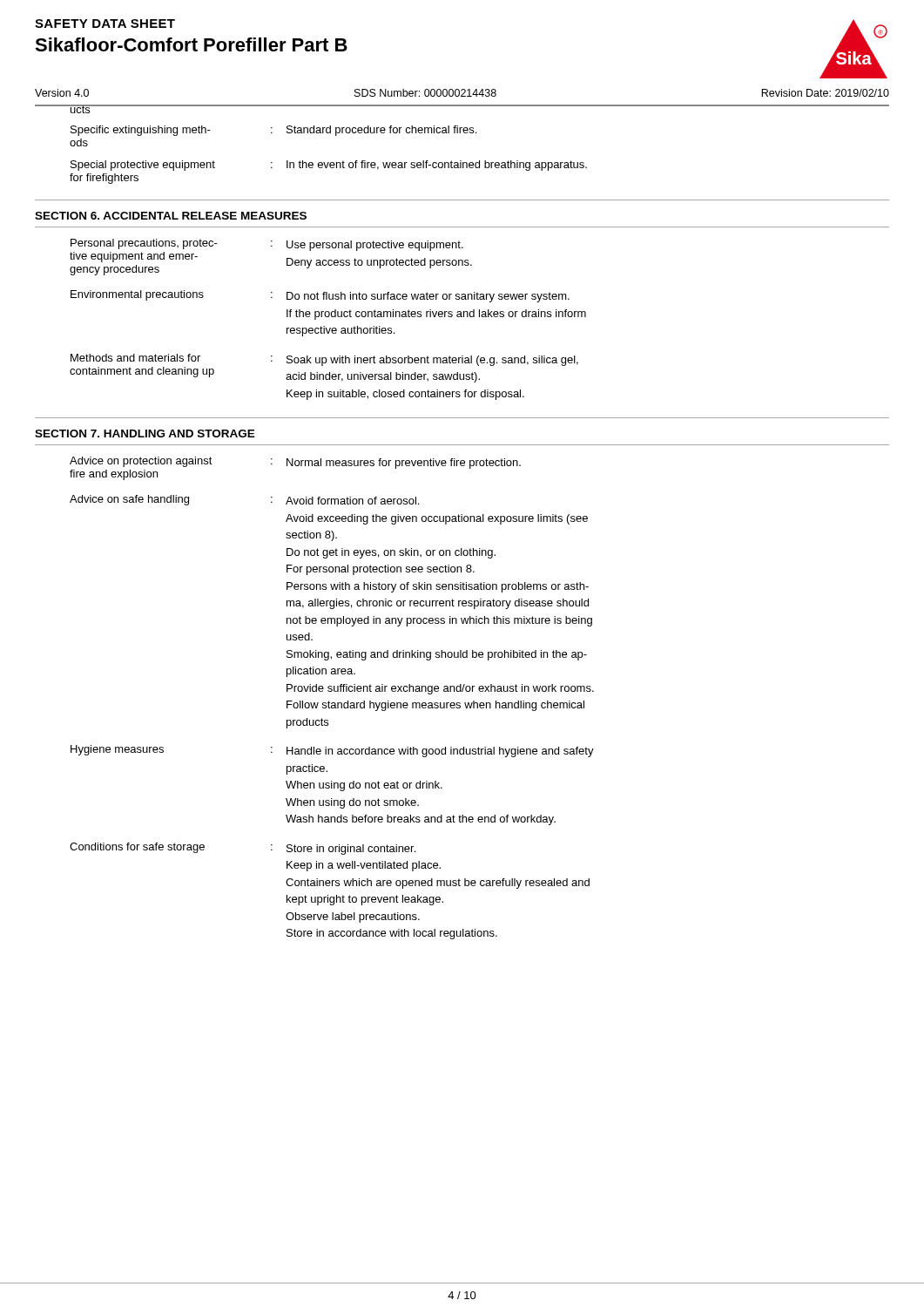Navigate to the block starting "SECTION 7. HANDLING AND STORAGE"

[x=145, y=434]
